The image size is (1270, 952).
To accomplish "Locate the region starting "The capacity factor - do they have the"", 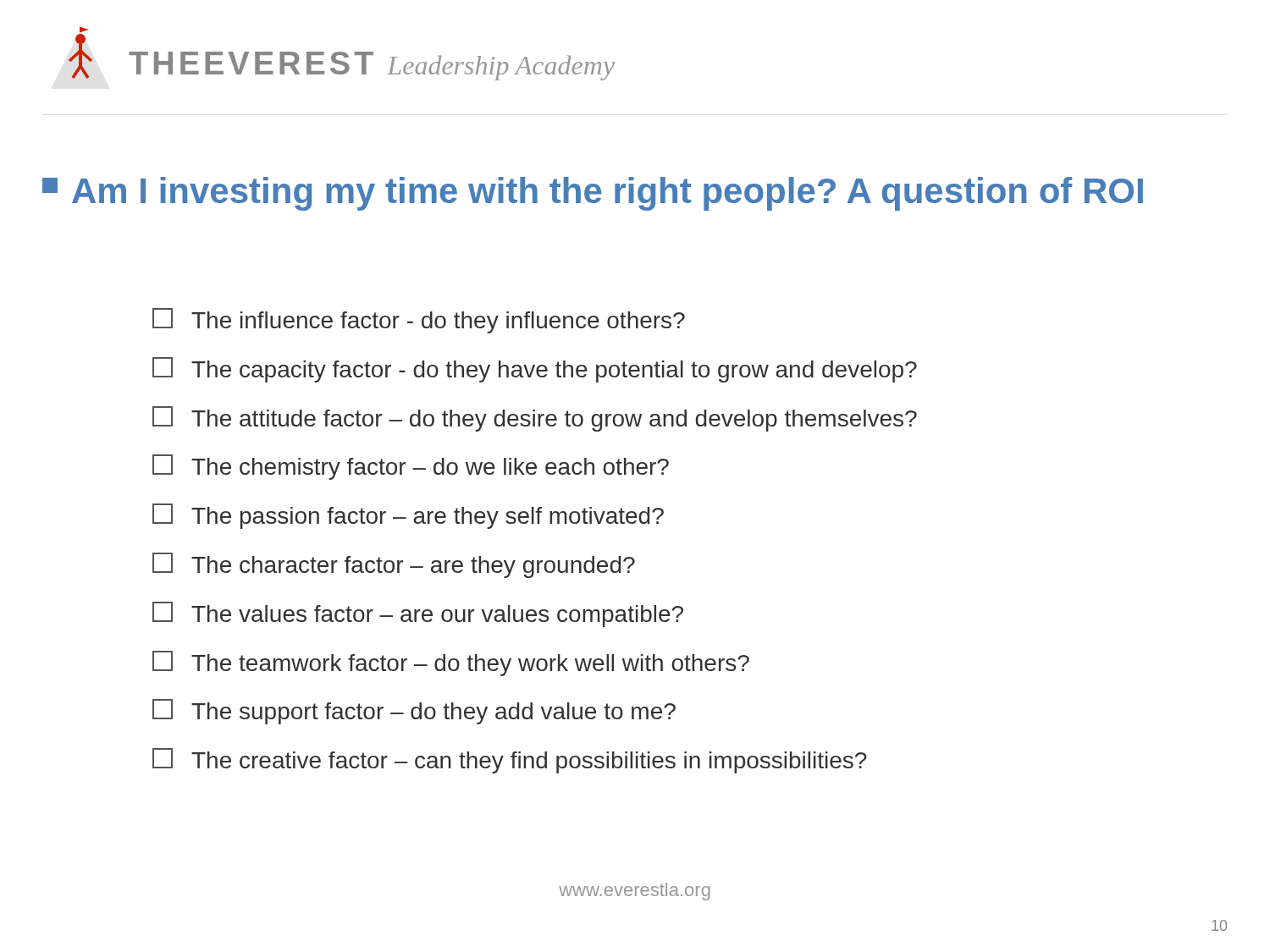I will point(535,370).
